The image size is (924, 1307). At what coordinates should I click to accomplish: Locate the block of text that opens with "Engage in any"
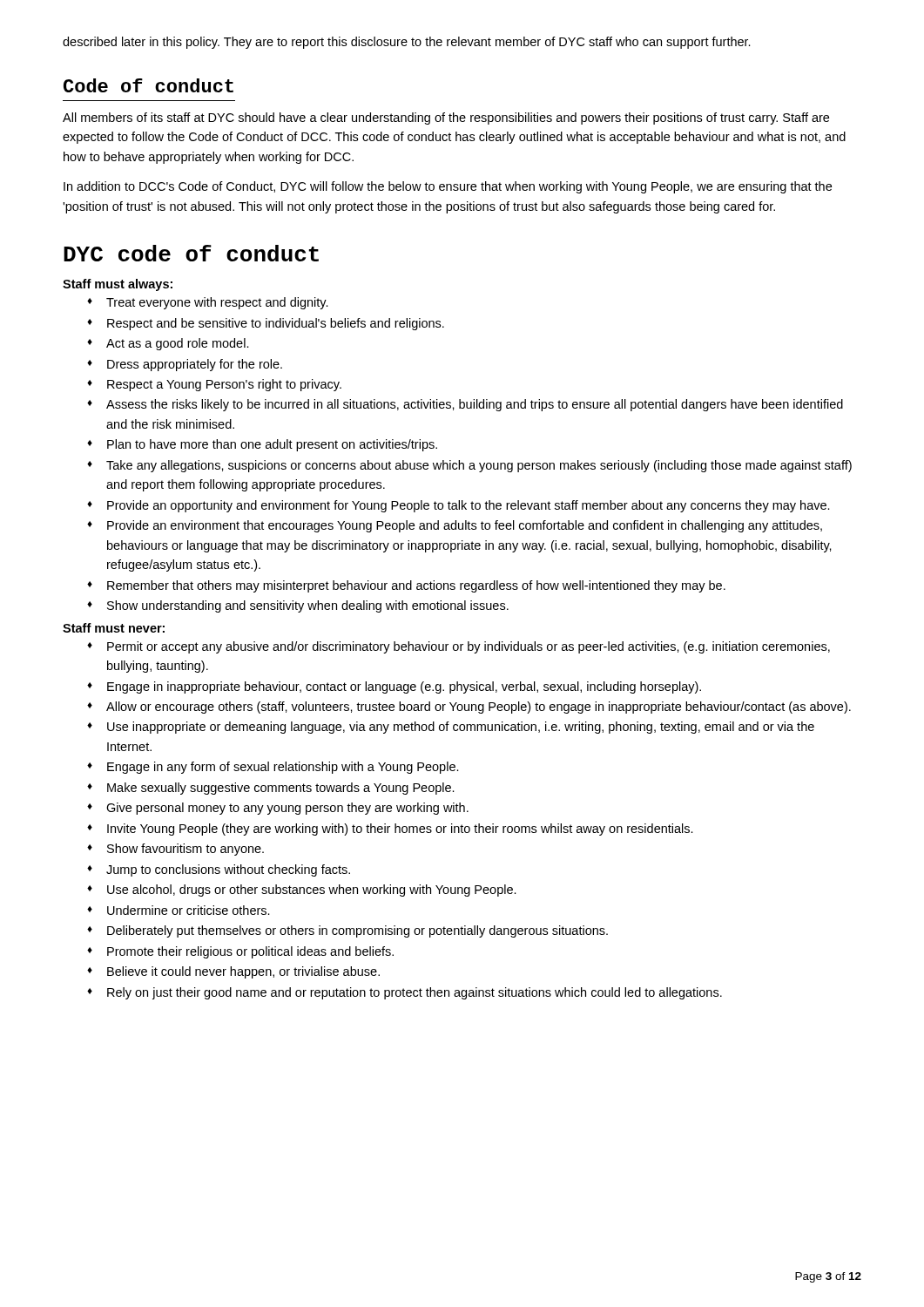tap(283, 767)
